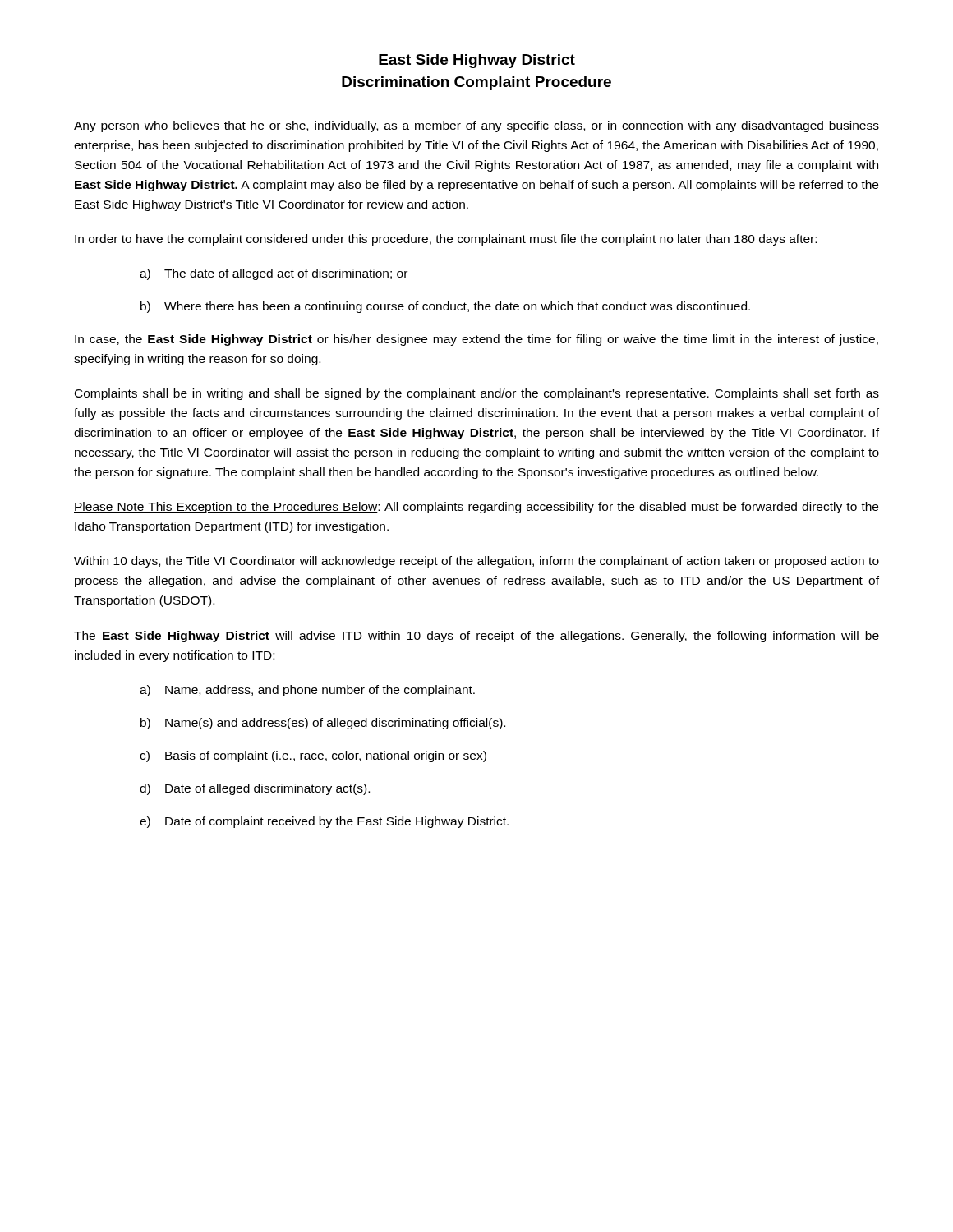This screenshot has height=1232, width=953.
Task: Point to the block beginning "Please Note This Exception"
Action: click(x=476, y=517)
